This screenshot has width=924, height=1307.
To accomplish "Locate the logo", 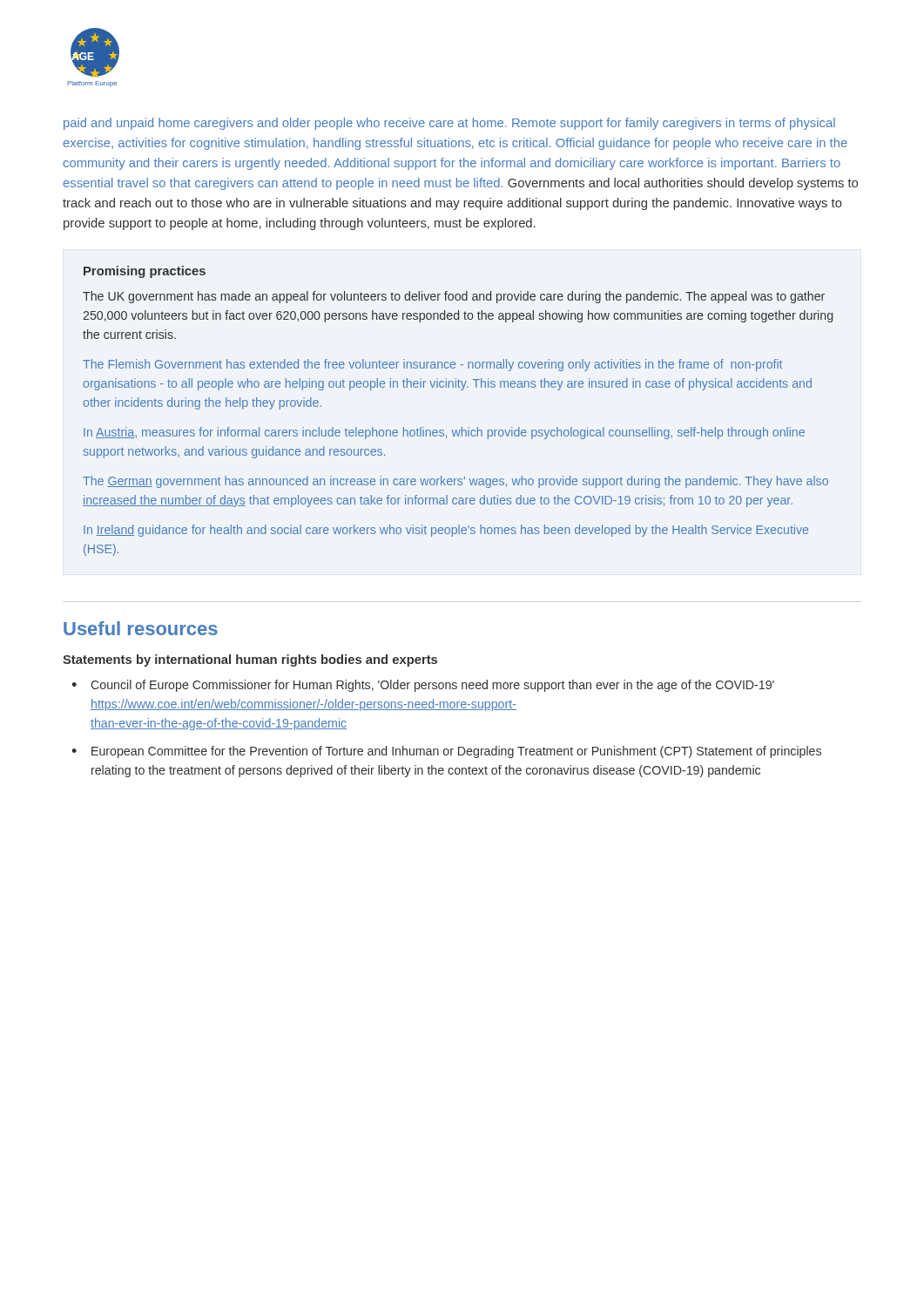I will tap(462, 60).
